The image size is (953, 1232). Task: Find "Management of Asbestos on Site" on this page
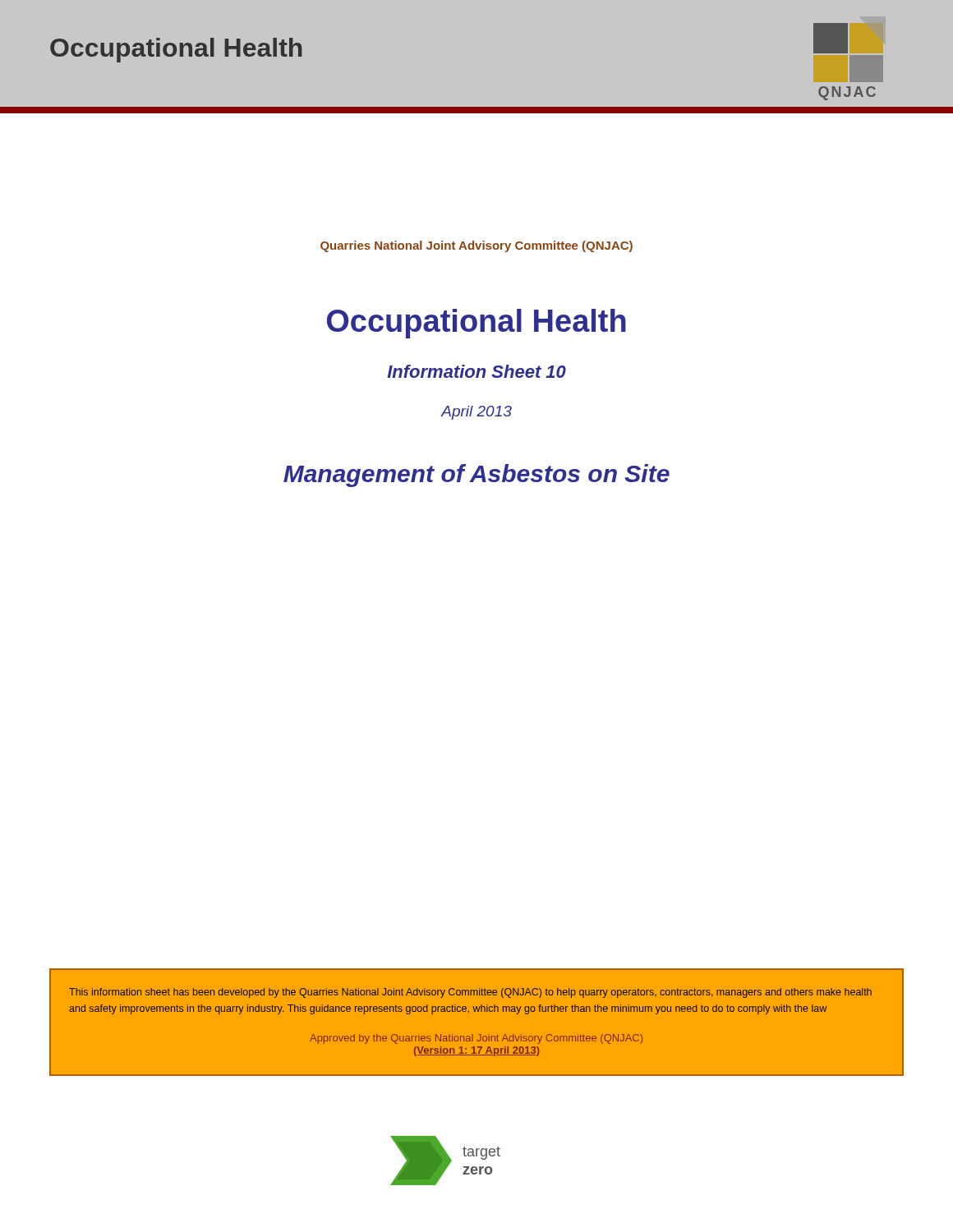pyautogui.click(x=476, y=473)
